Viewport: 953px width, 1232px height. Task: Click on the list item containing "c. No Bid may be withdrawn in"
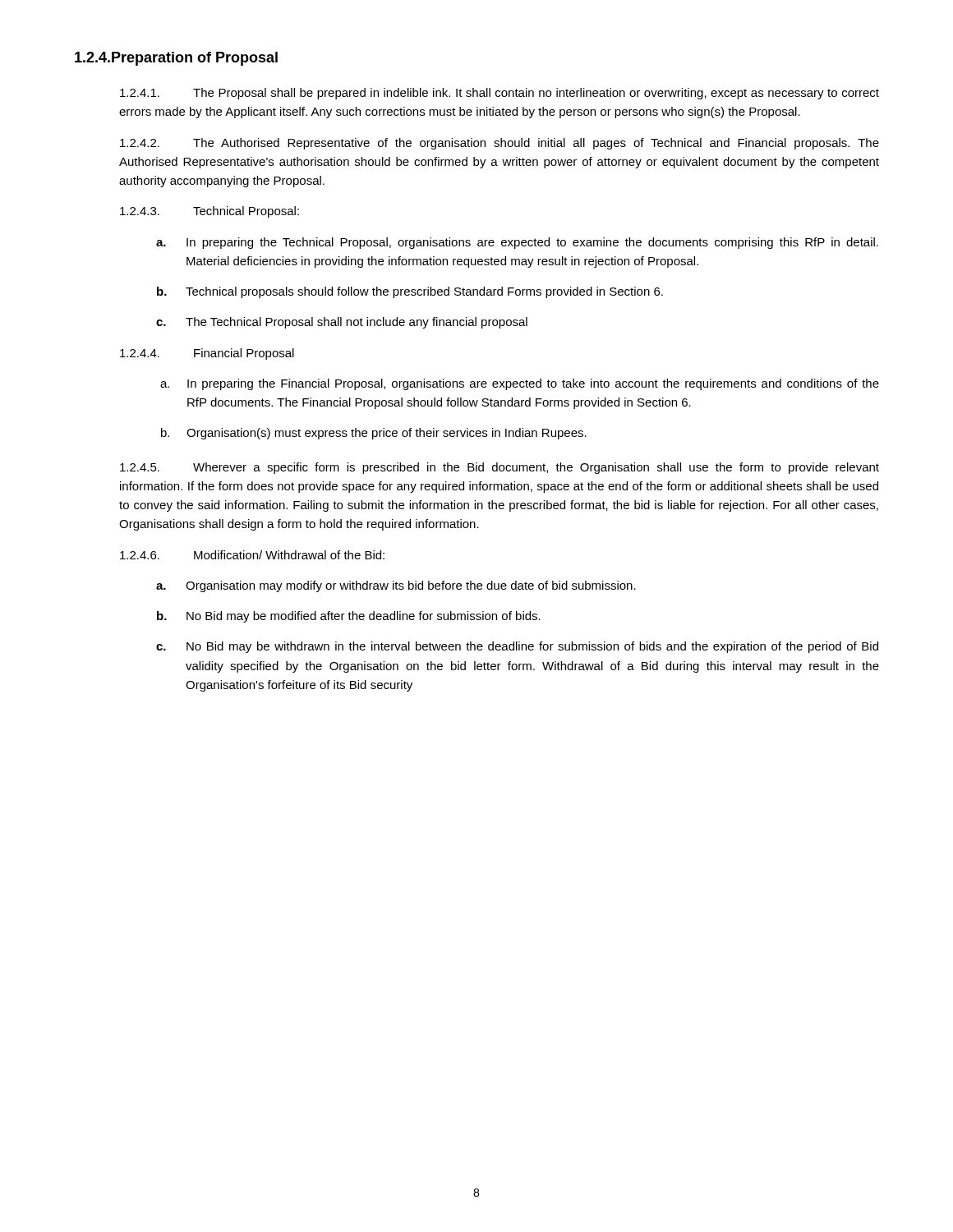point(518,665)
